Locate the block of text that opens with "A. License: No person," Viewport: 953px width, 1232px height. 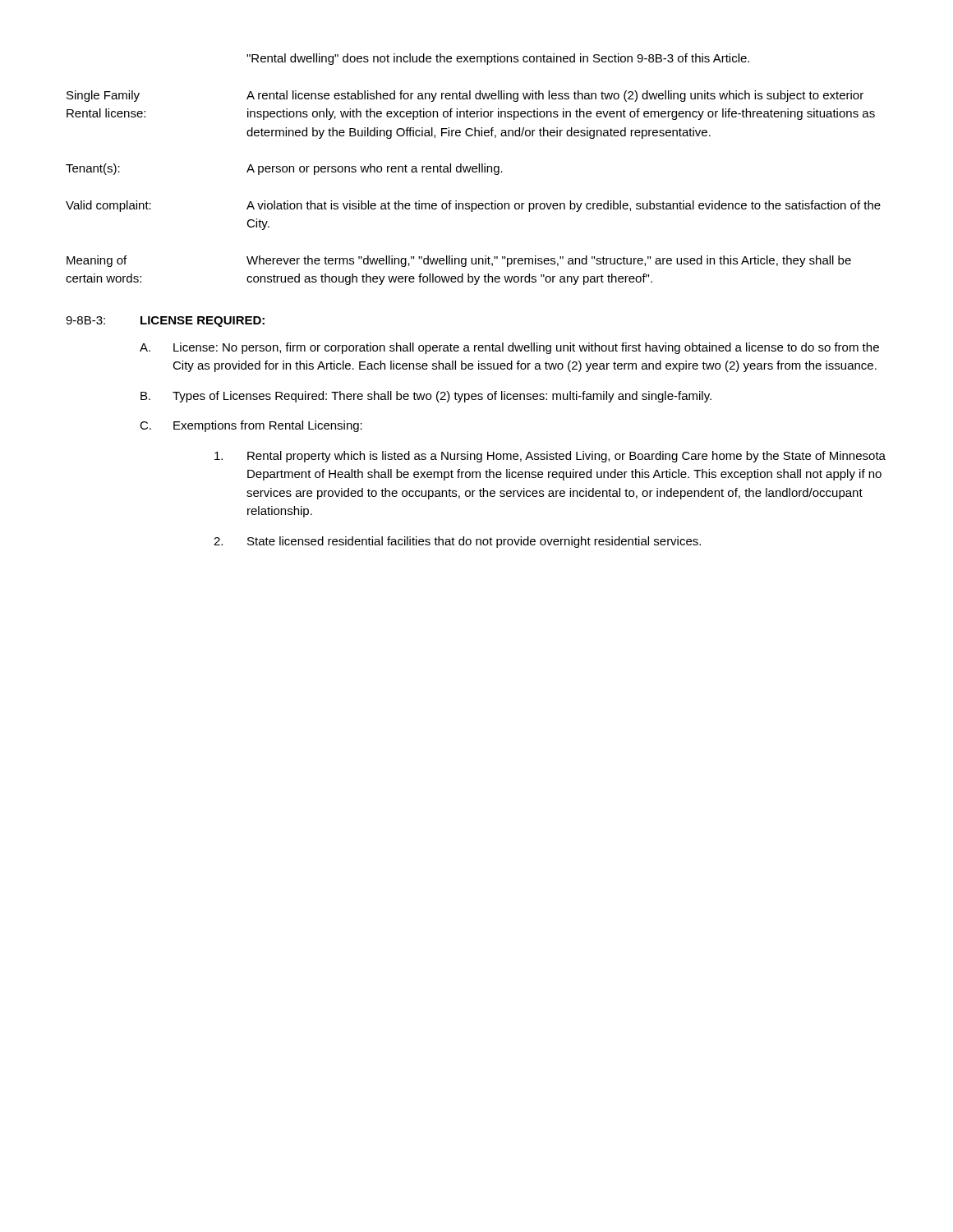click(x=513, y=356)
